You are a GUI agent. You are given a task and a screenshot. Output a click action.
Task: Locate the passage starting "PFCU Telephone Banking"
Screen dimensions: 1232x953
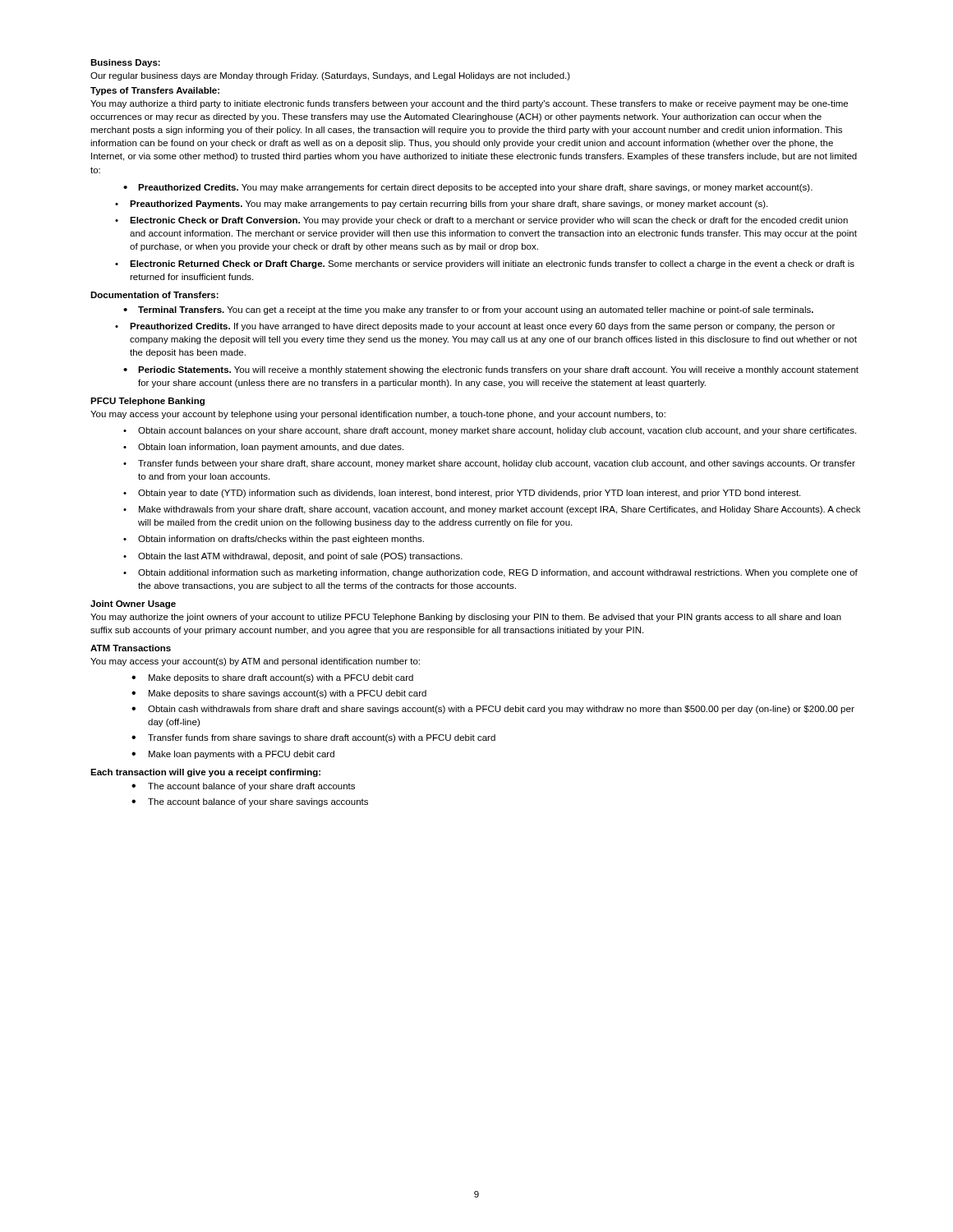(148, 401)
